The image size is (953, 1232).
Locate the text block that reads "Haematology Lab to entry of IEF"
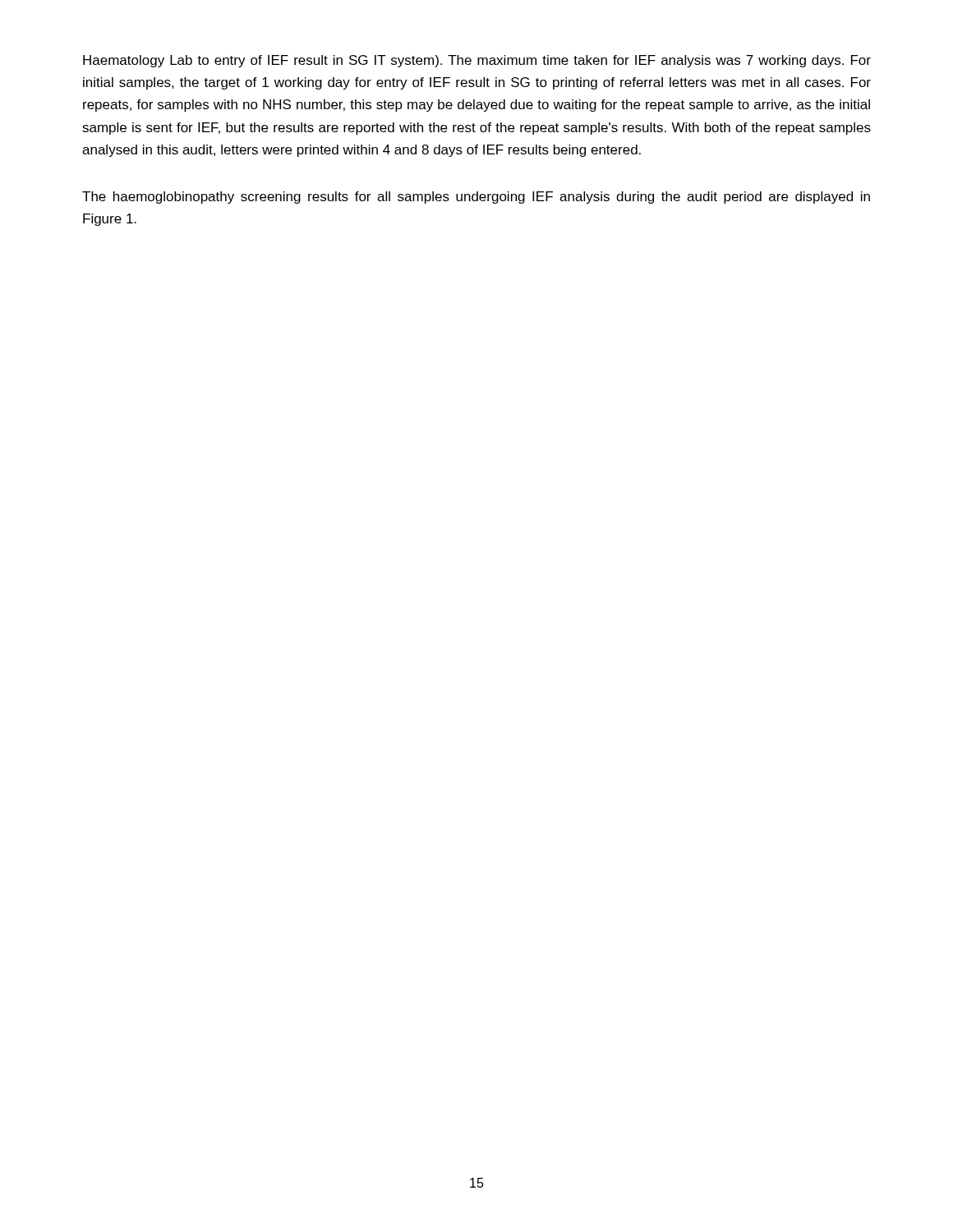click(x=476, y=105)
